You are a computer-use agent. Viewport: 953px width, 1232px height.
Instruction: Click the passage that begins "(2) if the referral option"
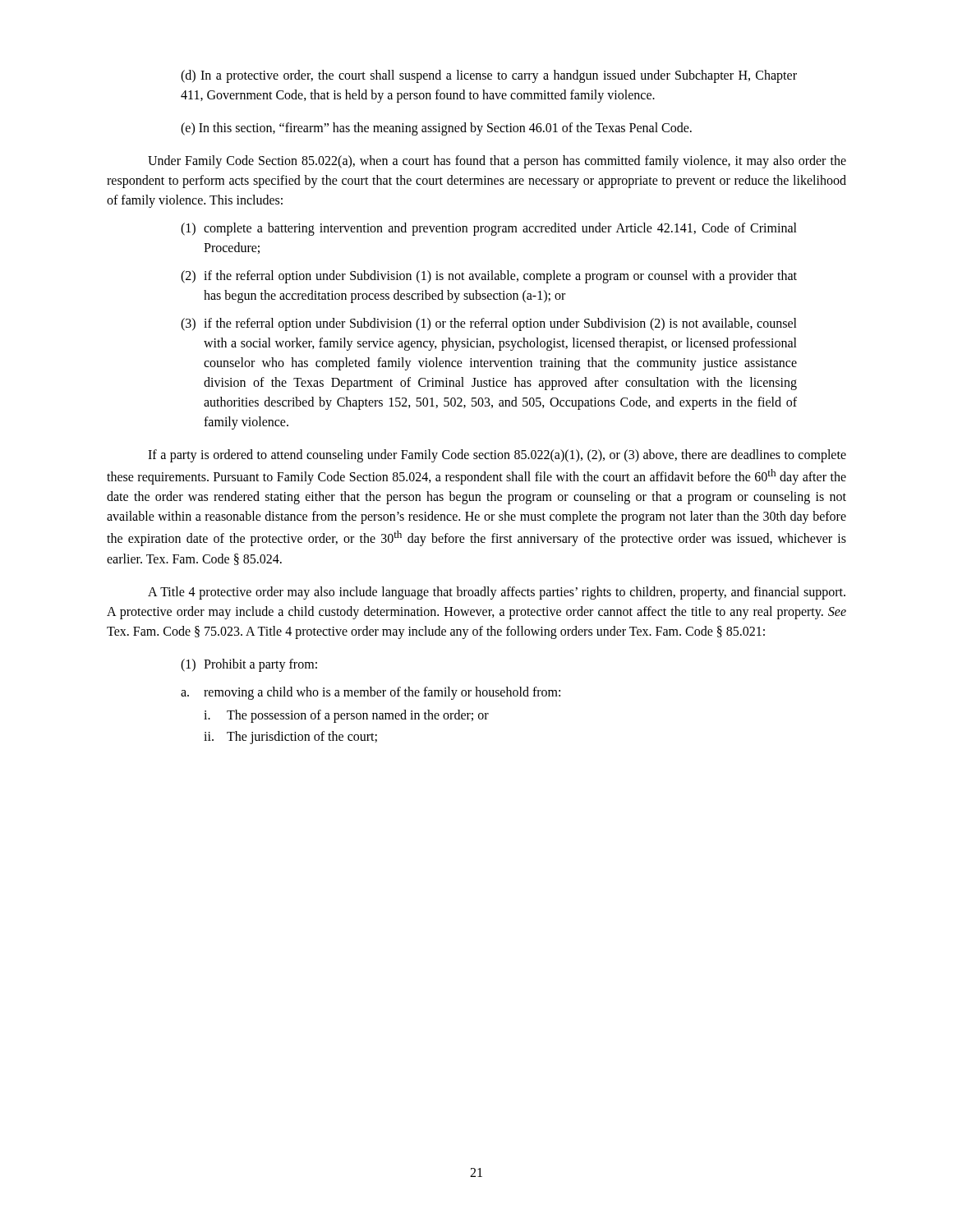coord(489,286)
